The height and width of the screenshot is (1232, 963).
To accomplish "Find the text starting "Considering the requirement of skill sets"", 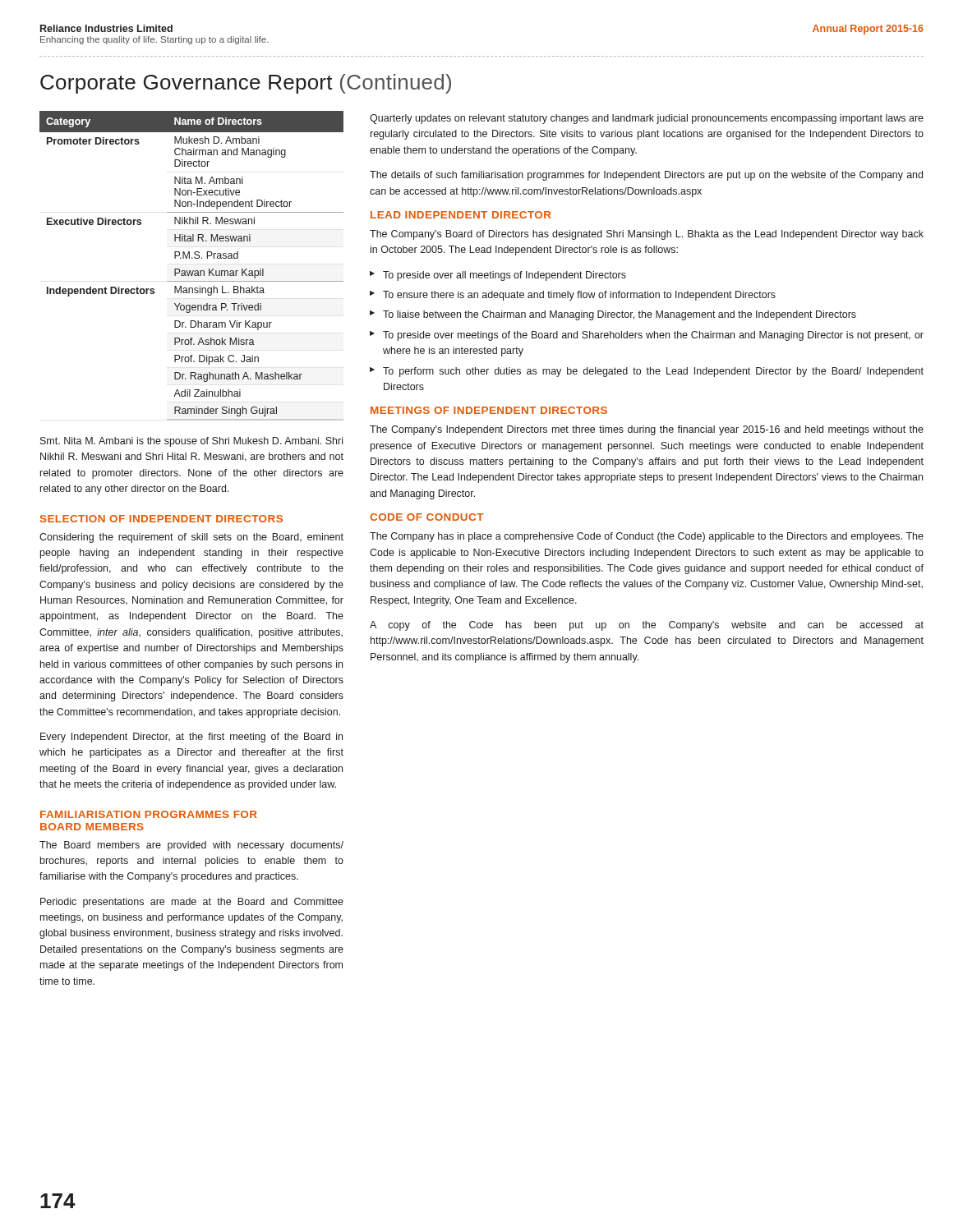I will [191, 624].
